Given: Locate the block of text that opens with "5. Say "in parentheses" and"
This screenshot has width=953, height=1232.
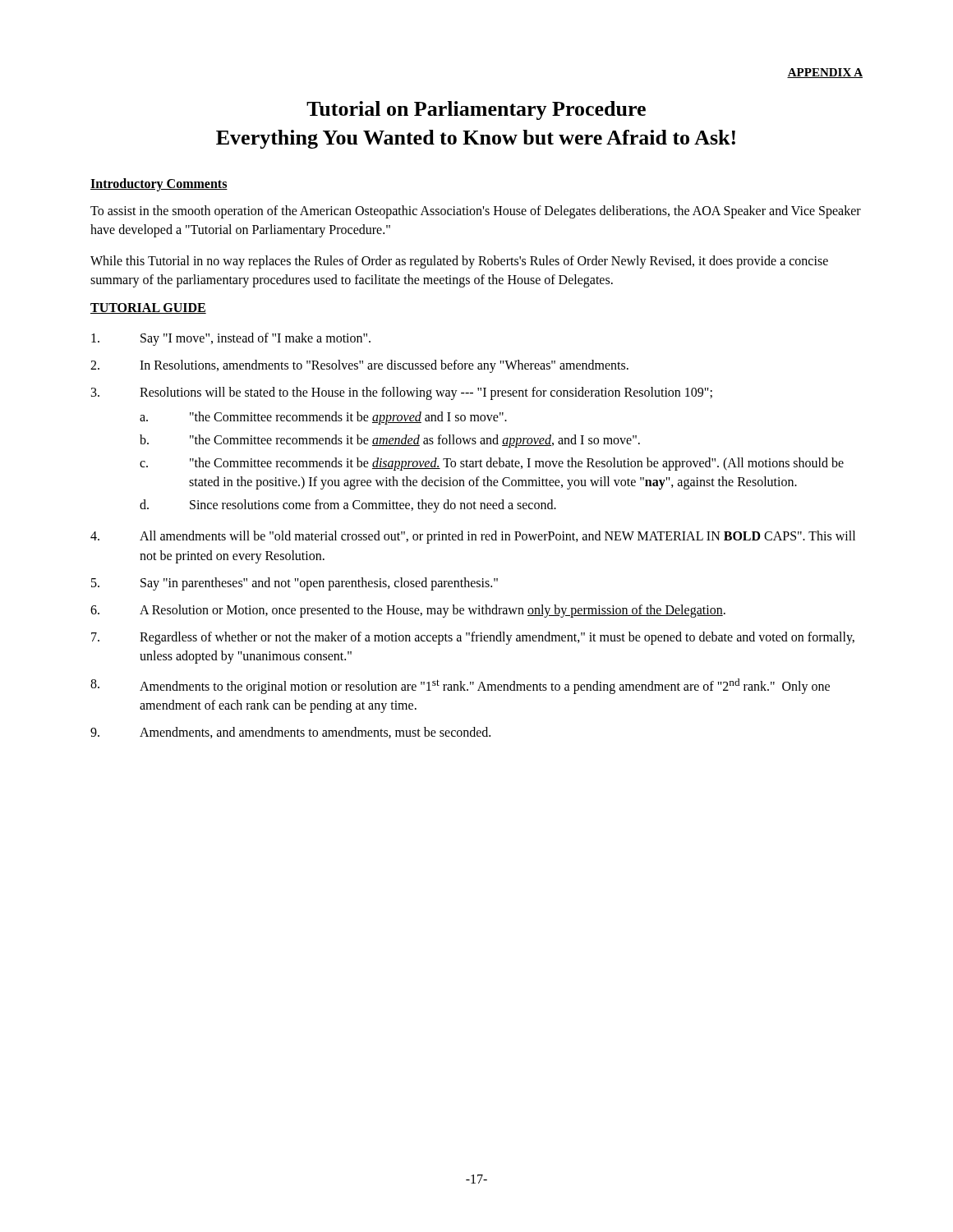Looking at the screenshot, I should click(476, 583).
